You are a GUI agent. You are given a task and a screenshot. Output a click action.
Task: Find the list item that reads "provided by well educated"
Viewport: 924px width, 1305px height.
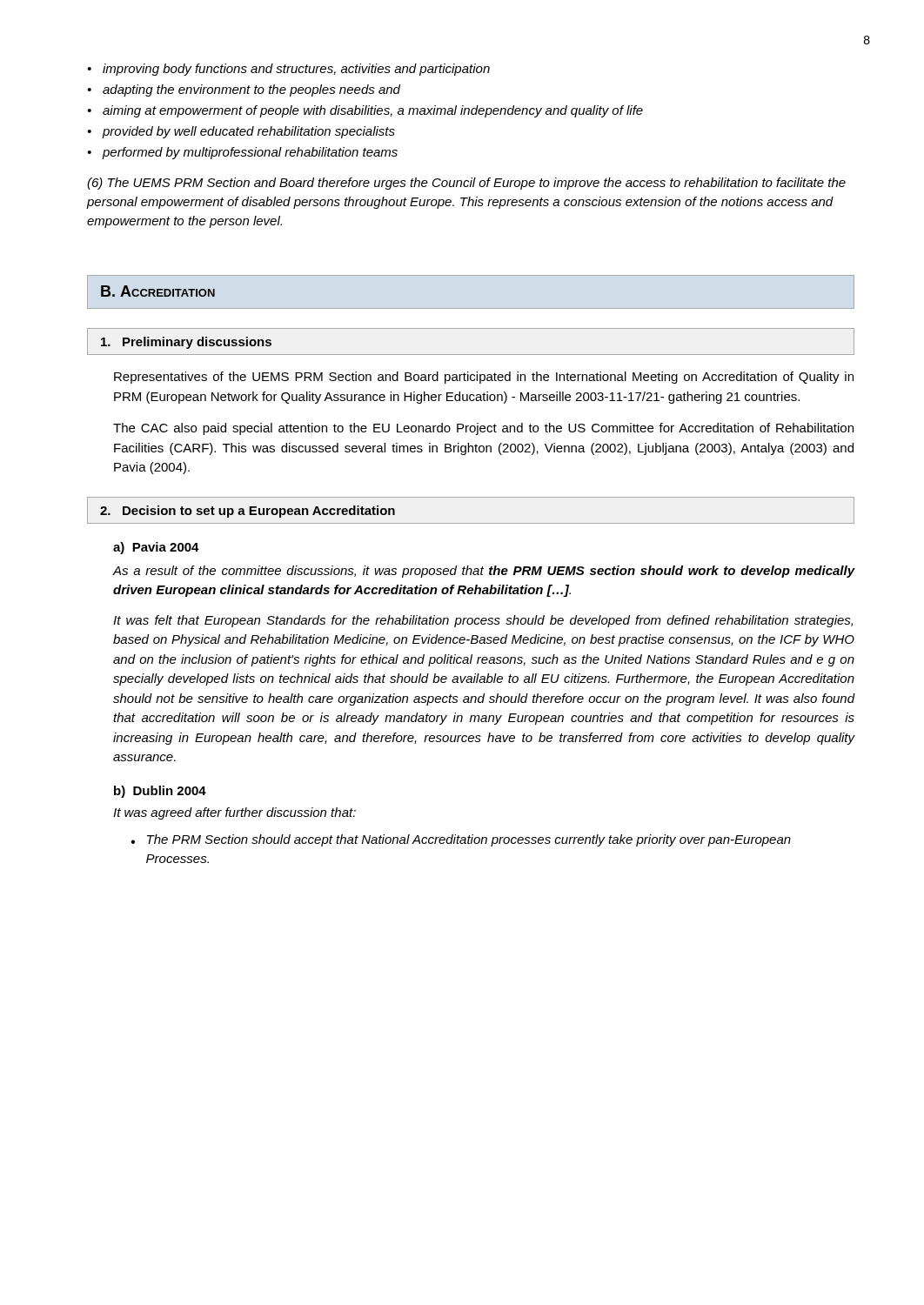point(249,131)
